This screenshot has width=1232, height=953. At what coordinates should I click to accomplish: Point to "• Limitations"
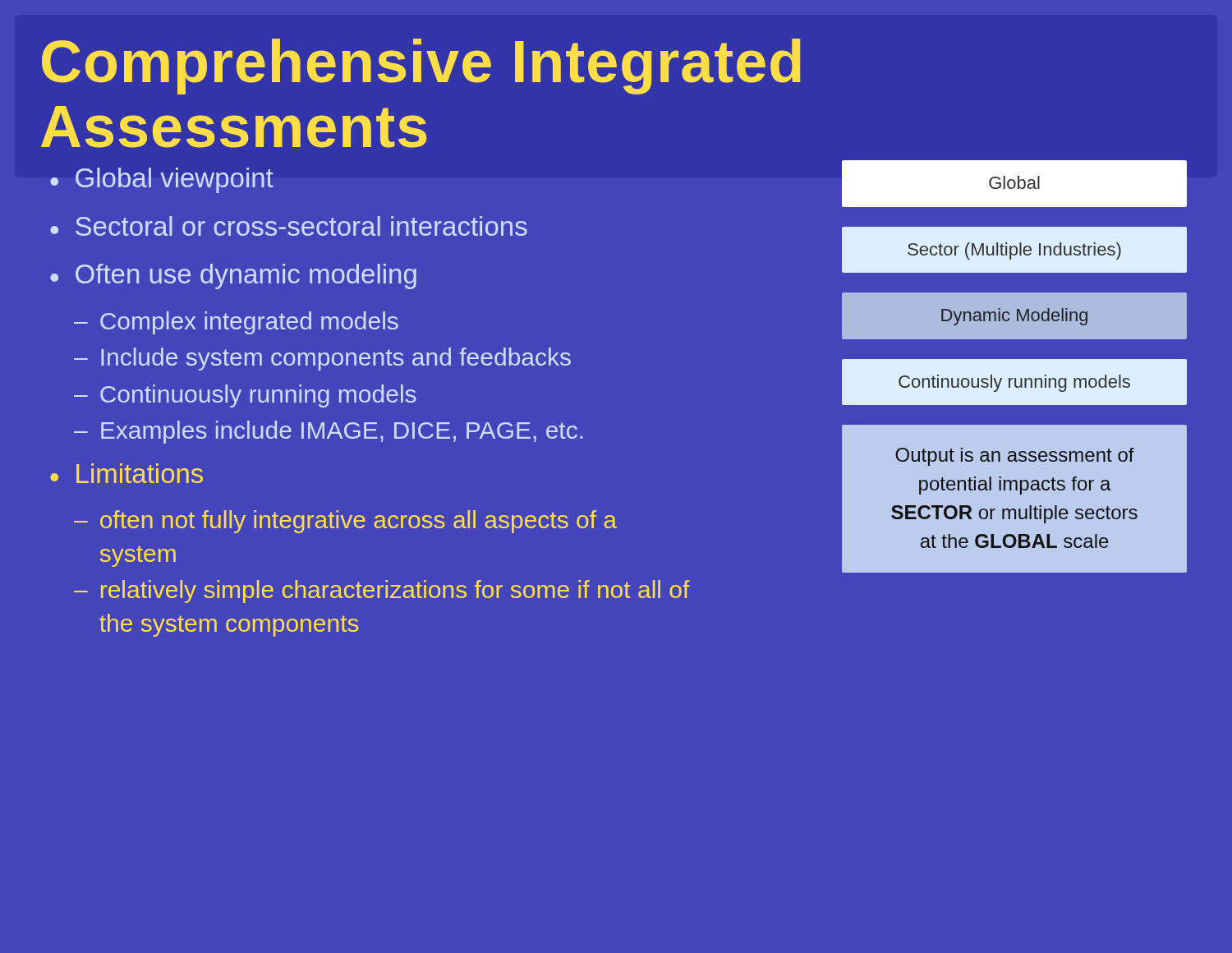[126, 473]
